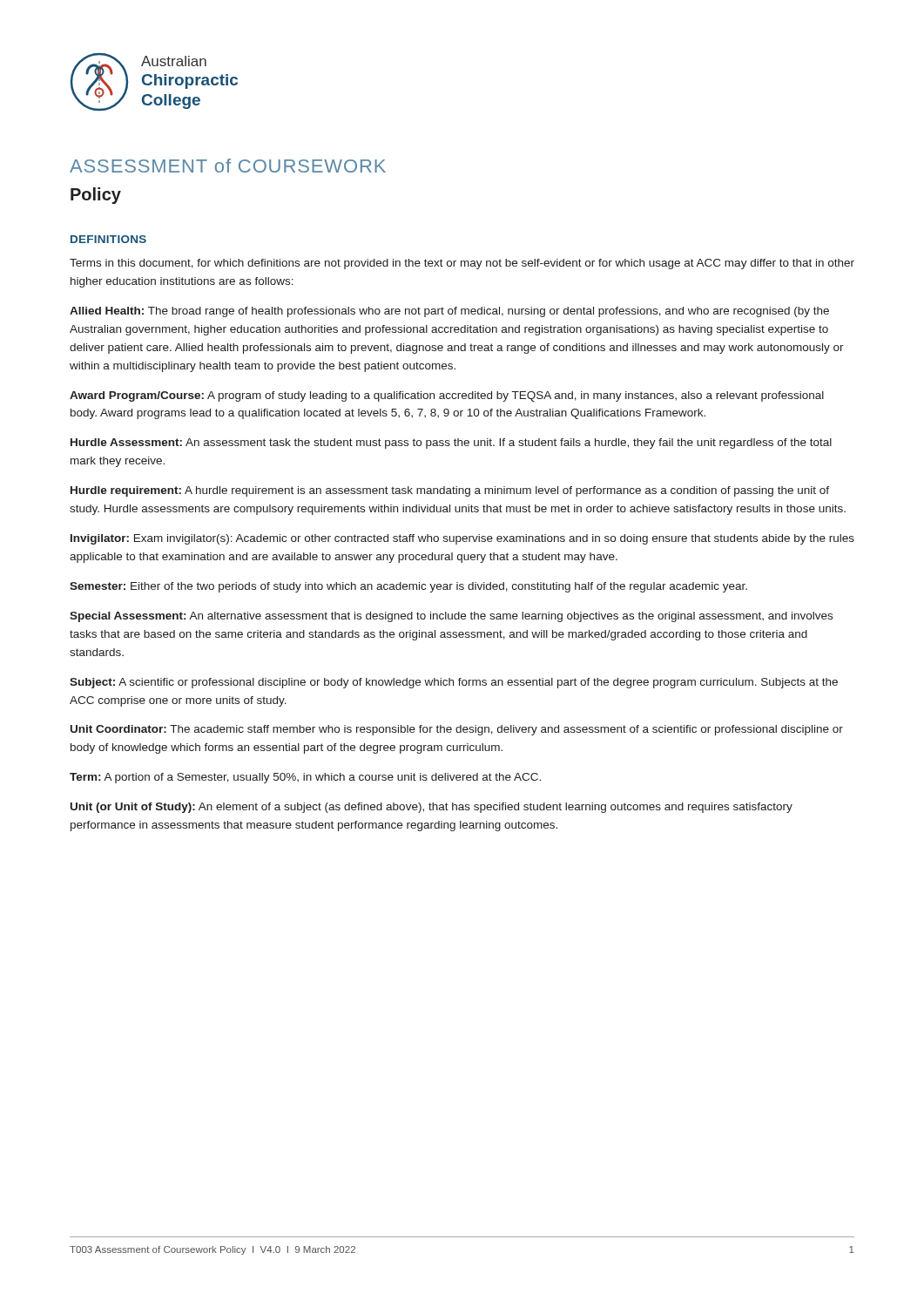Find "ASSESSMENT of COURSEWORK" on this page
Screen dimensions: 1307x924
[228, 166]
